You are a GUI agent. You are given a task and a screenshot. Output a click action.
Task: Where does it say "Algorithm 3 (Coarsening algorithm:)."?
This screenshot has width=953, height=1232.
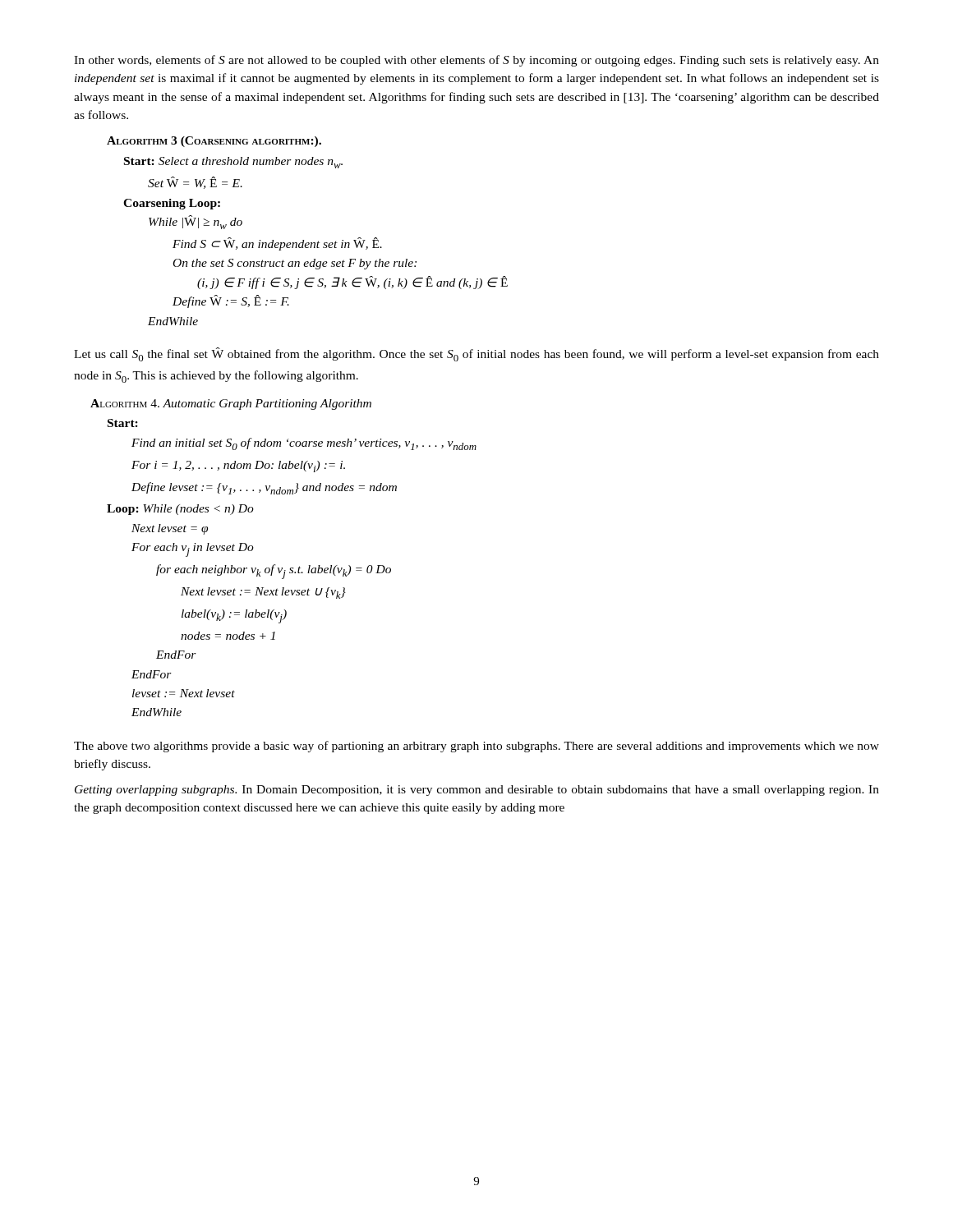click(214, 140)
